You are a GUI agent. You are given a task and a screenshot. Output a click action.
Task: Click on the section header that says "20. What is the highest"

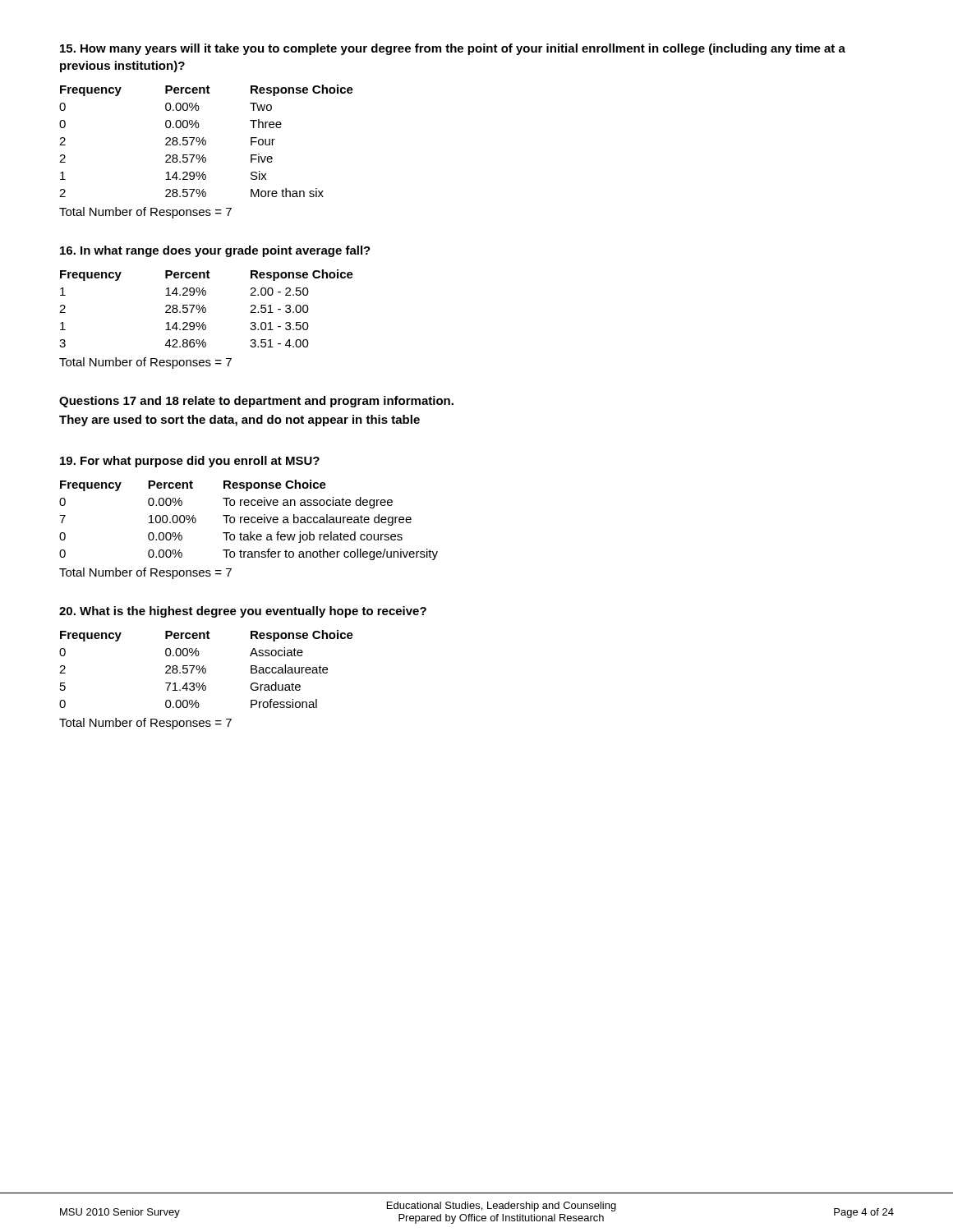click(x=243, y=611)
